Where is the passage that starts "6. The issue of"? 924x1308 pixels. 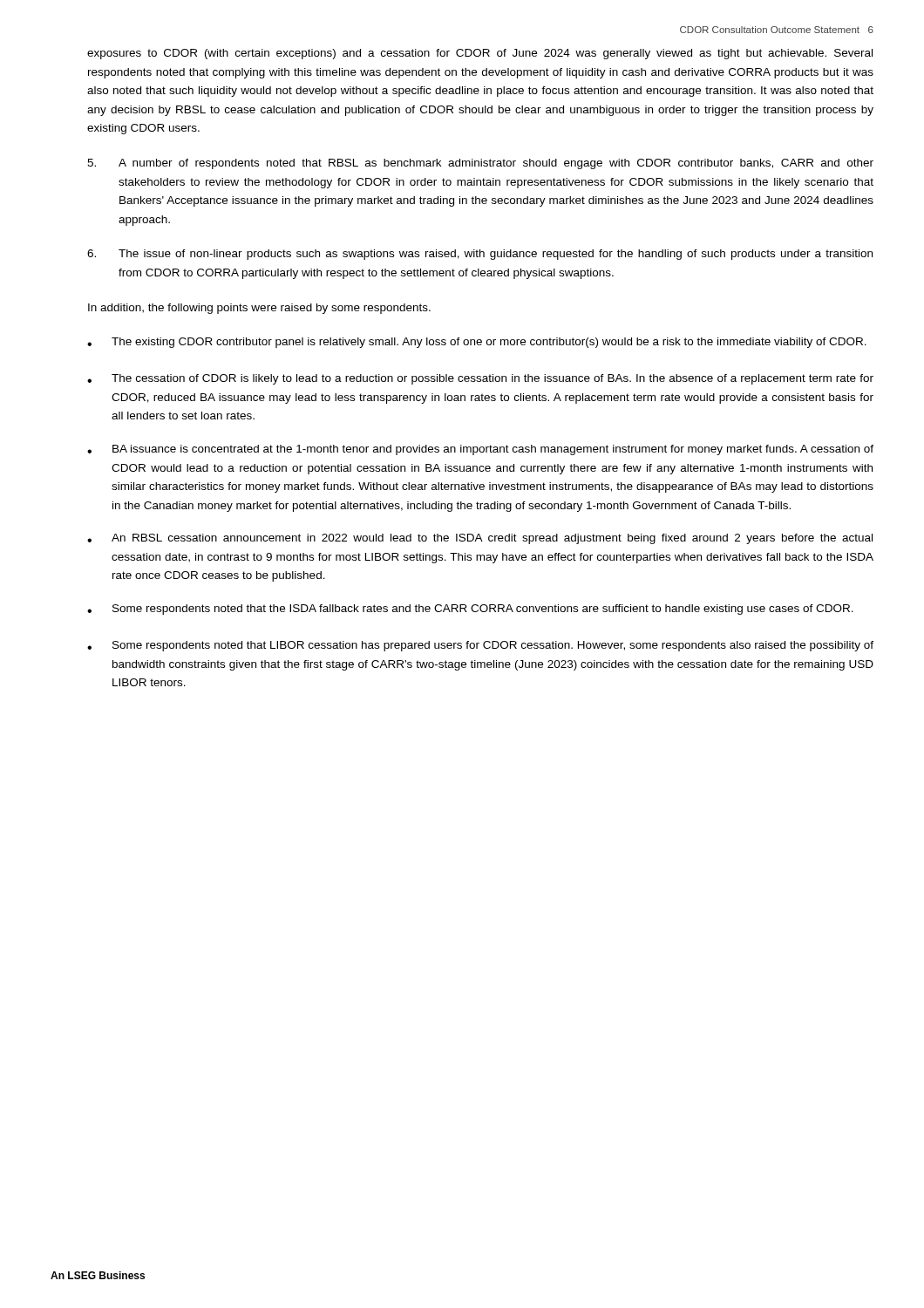(480, 263)
